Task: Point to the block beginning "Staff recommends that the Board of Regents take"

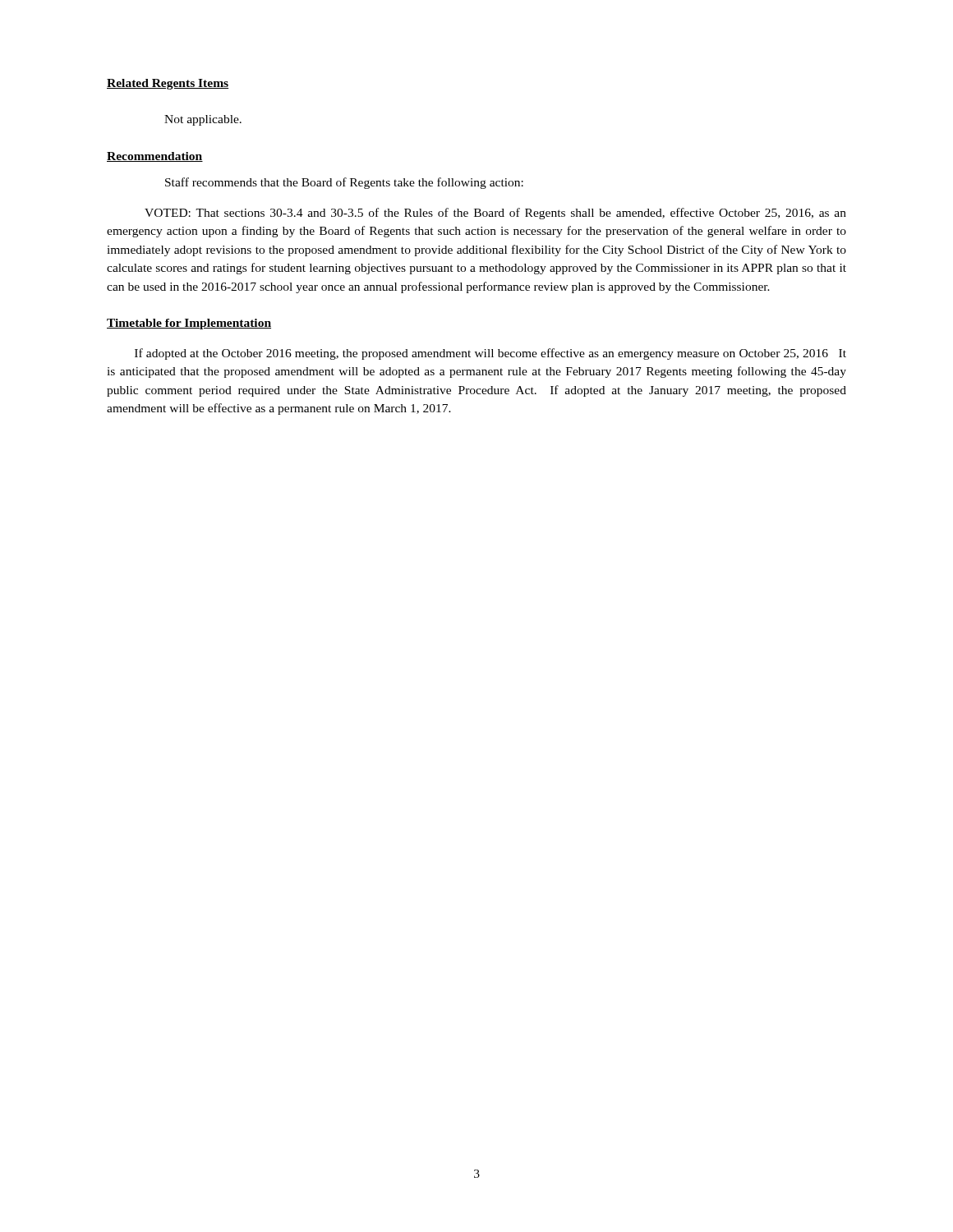Action: coord(344,182)
